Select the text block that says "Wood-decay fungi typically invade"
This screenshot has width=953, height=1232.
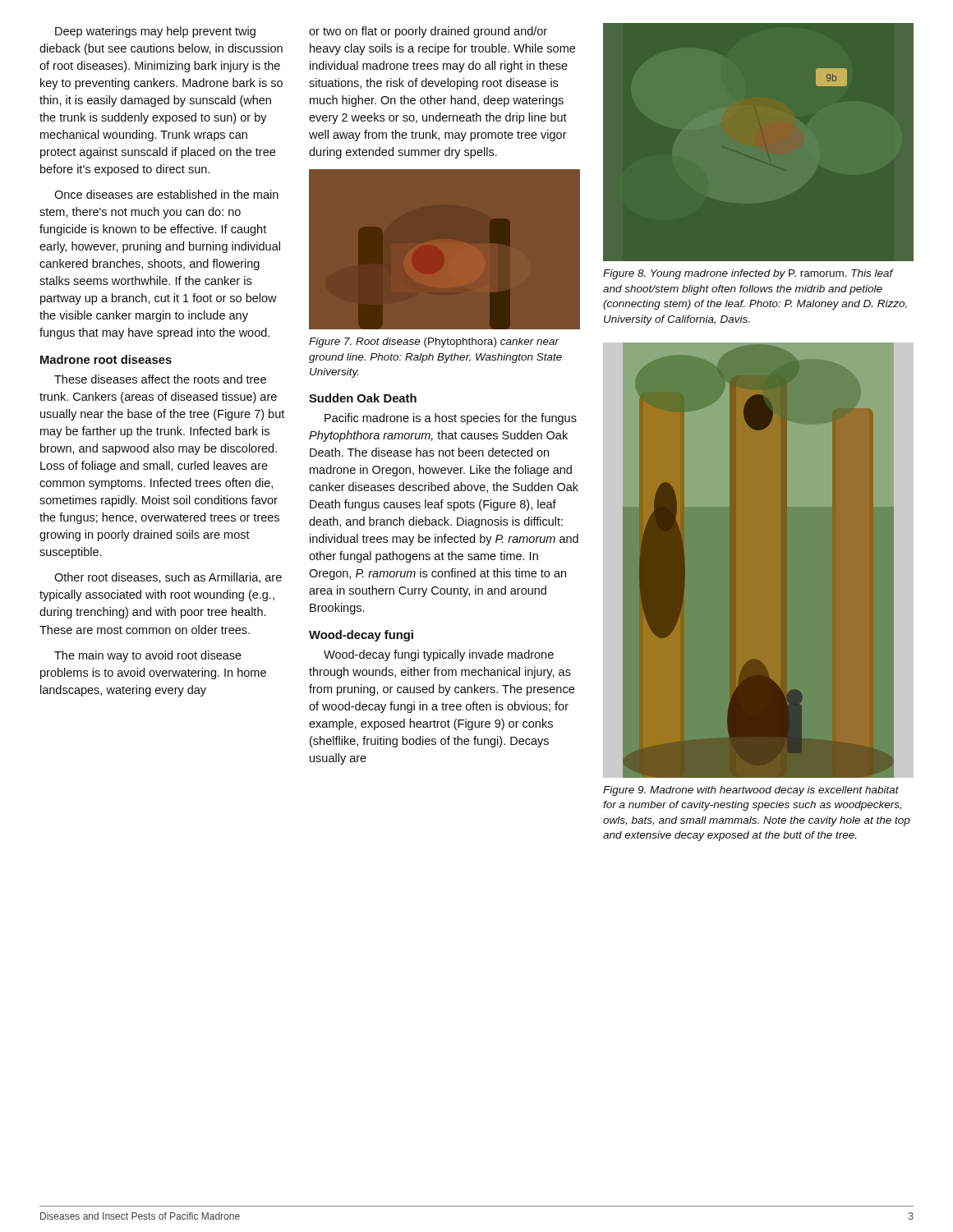444,707
